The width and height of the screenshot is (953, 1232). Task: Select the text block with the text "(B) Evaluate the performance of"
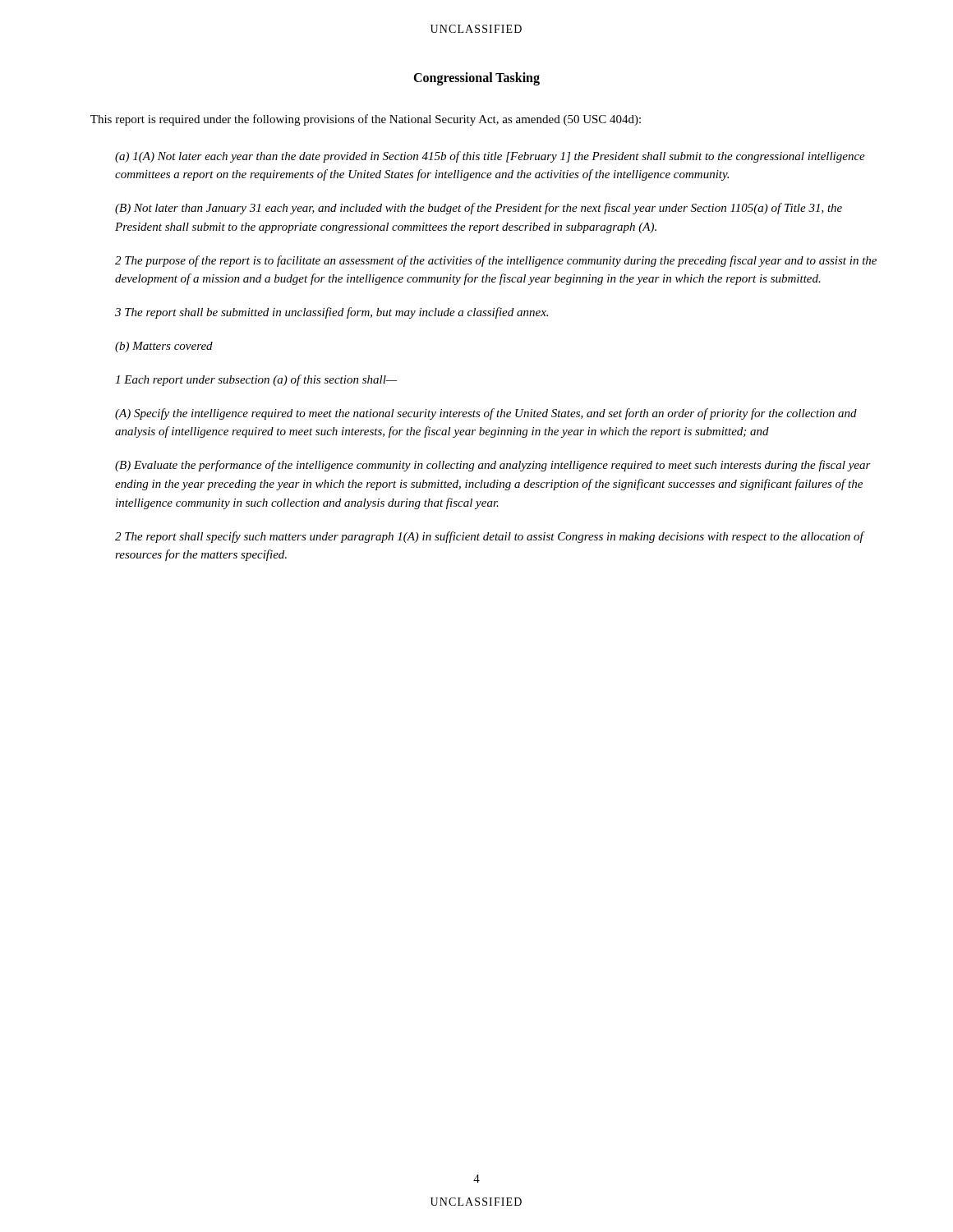[x=493, y=484]
